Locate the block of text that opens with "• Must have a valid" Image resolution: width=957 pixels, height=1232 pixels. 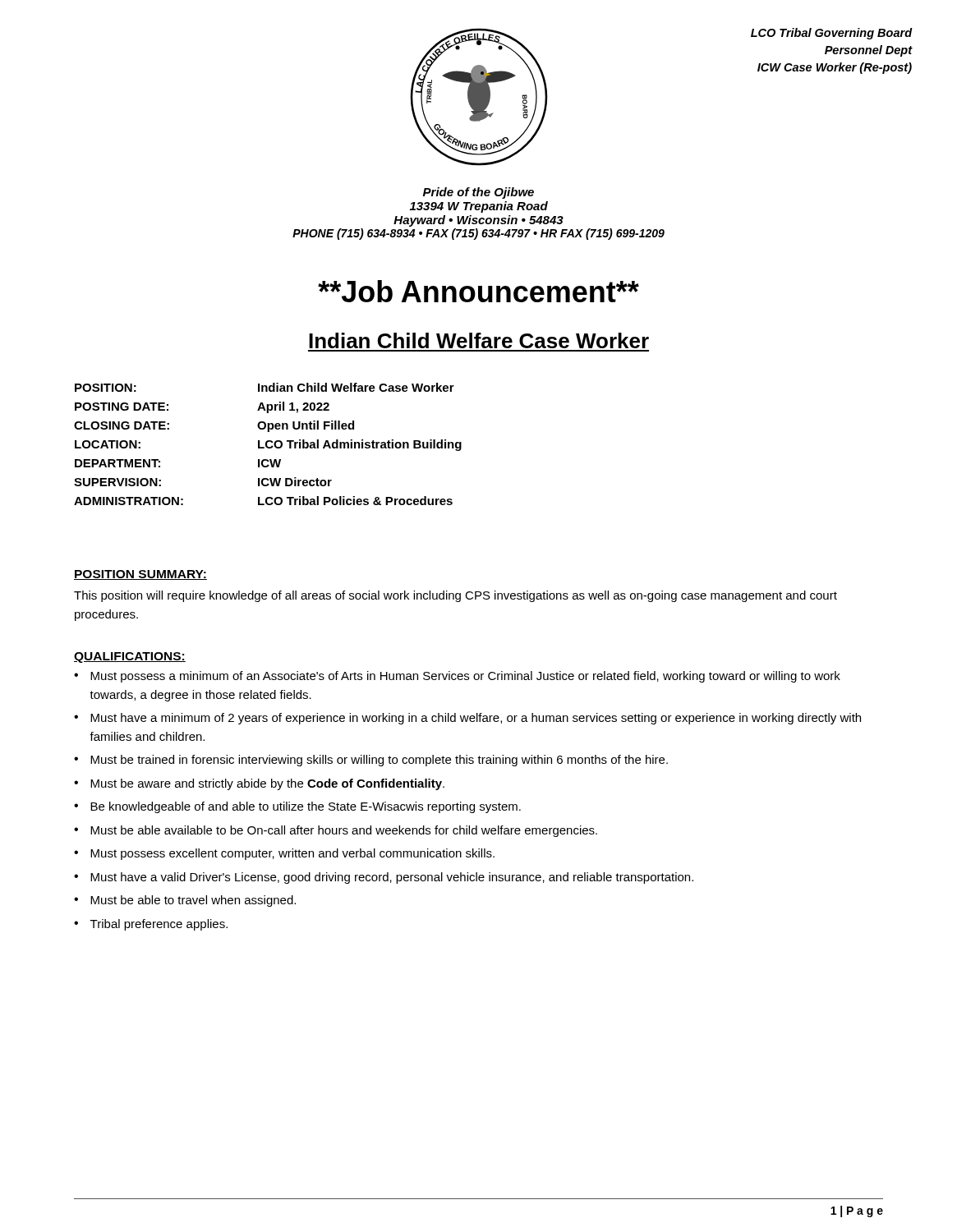point(384,877)
